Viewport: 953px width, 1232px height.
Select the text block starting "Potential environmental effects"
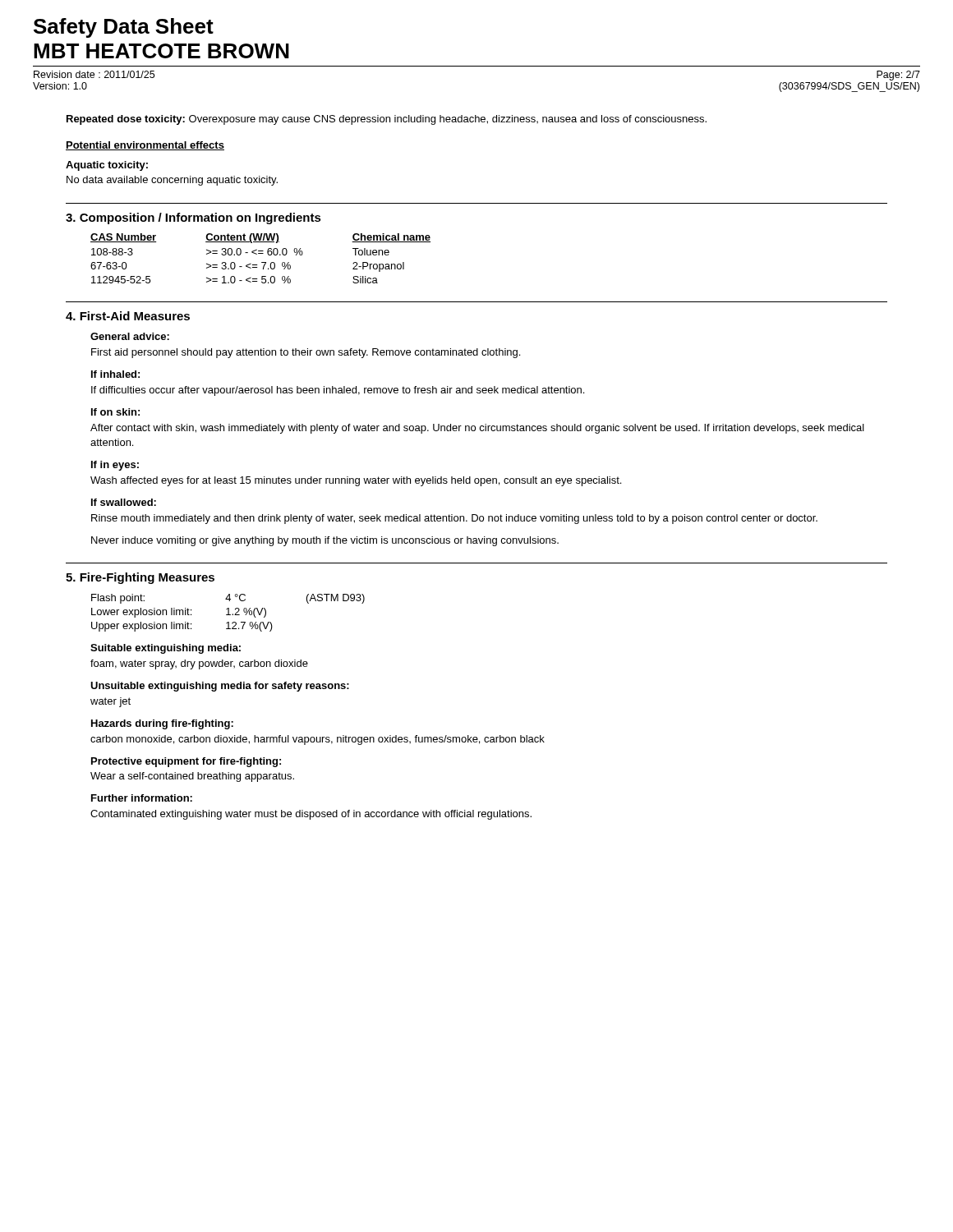point(145,145)
